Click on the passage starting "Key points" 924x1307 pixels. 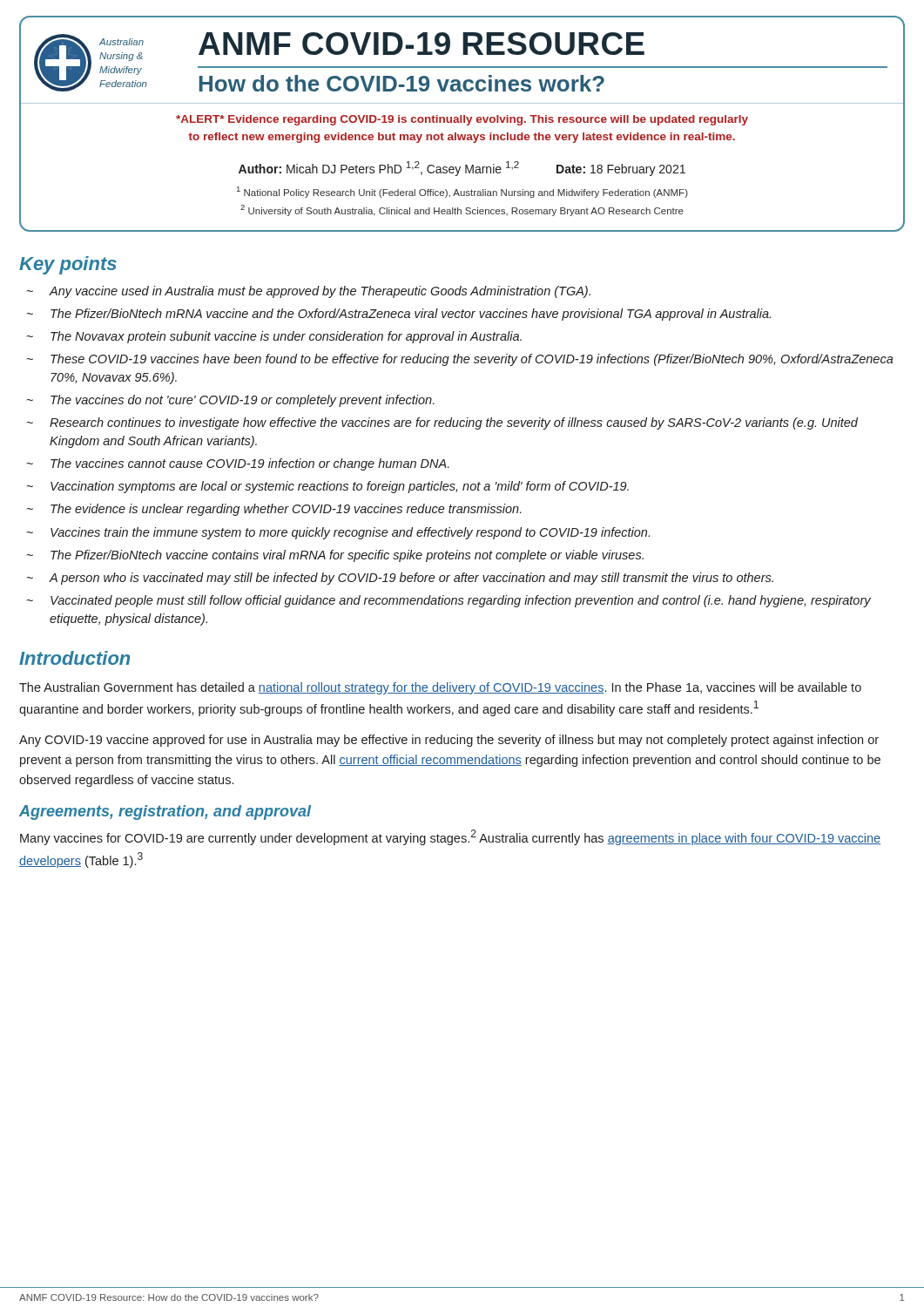coord(68,264)
